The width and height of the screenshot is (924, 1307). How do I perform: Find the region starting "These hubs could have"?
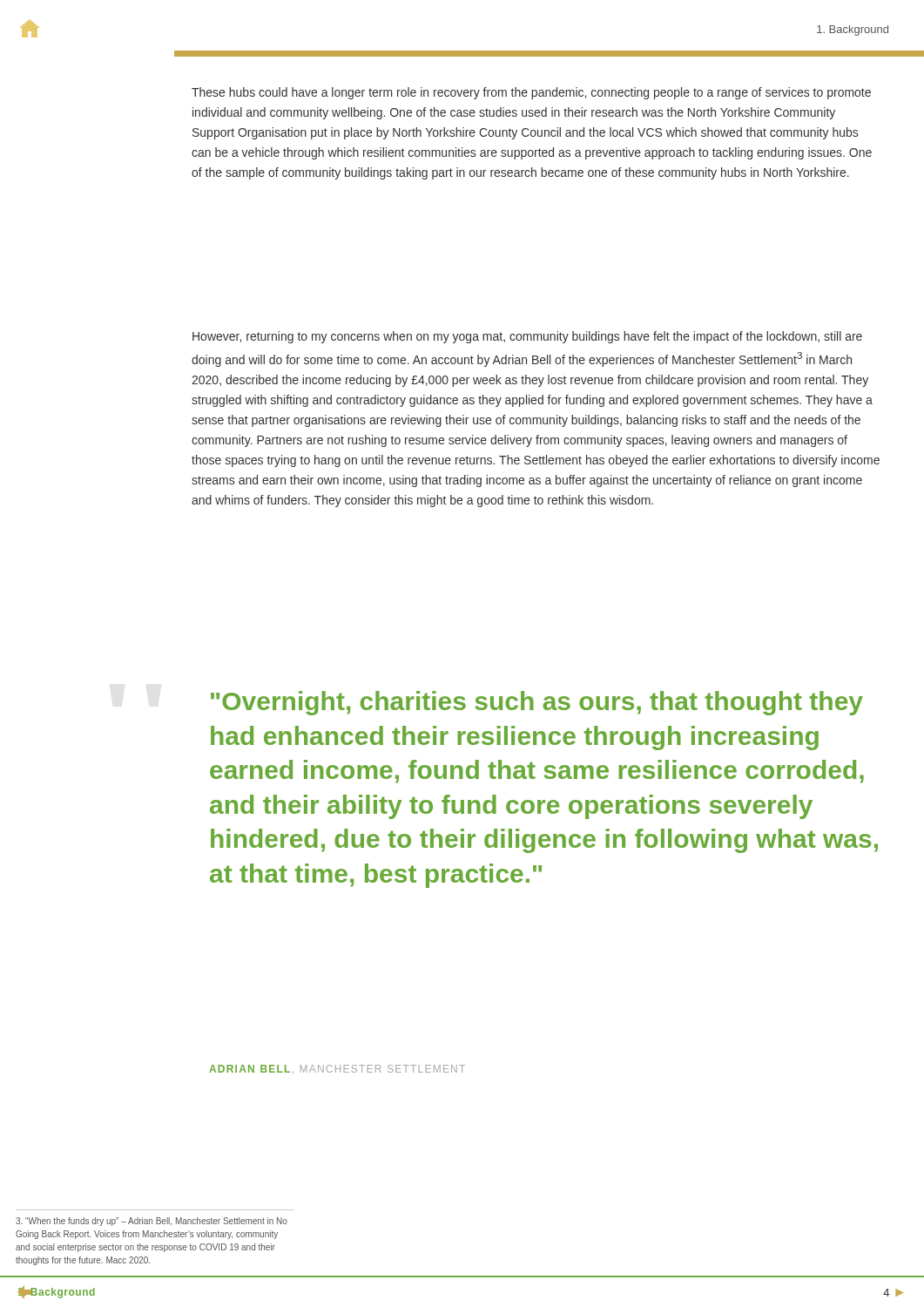coord(532,133)
